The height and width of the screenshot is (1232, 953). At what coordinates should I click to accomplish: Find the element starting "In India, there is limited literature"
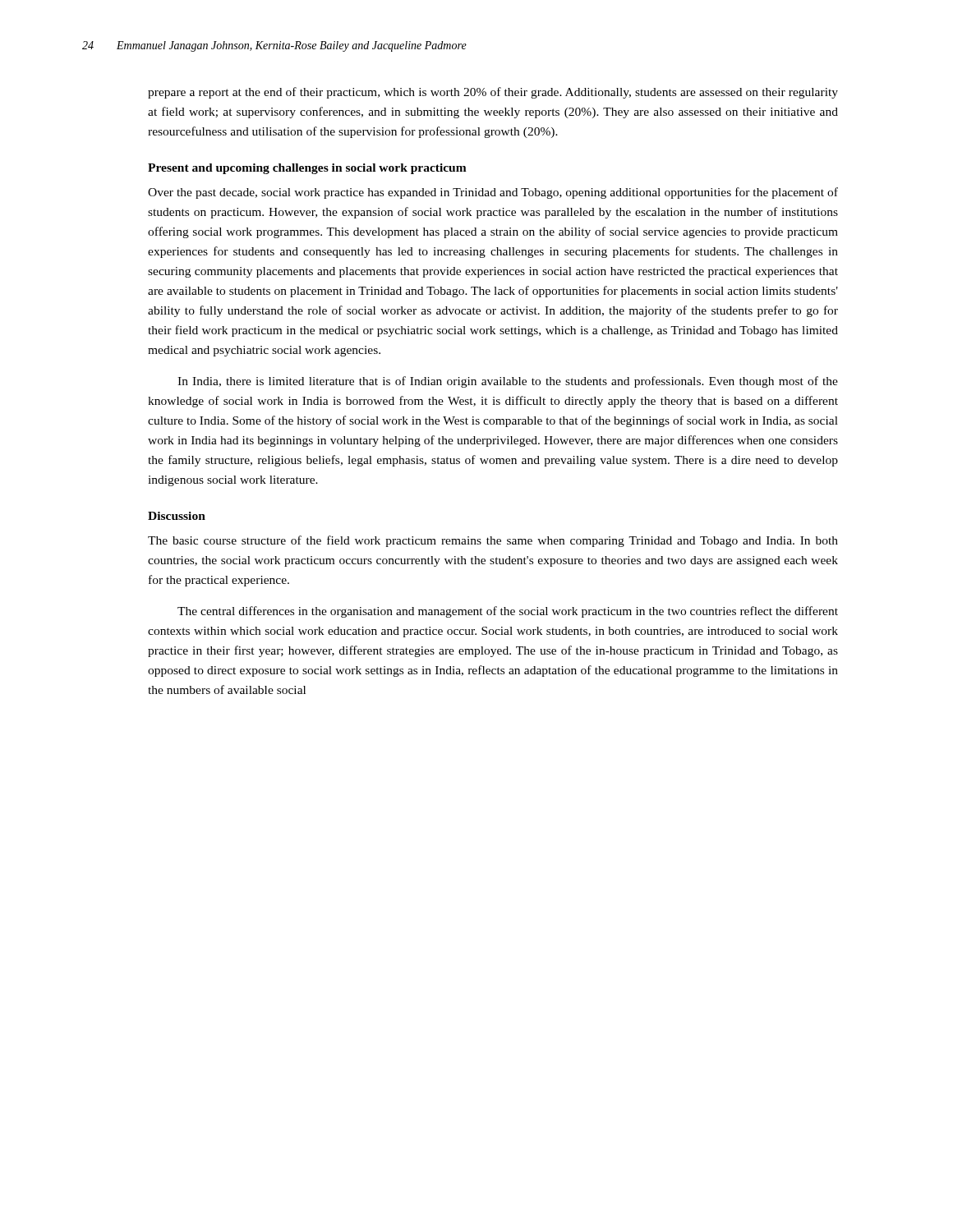(493, 431)
